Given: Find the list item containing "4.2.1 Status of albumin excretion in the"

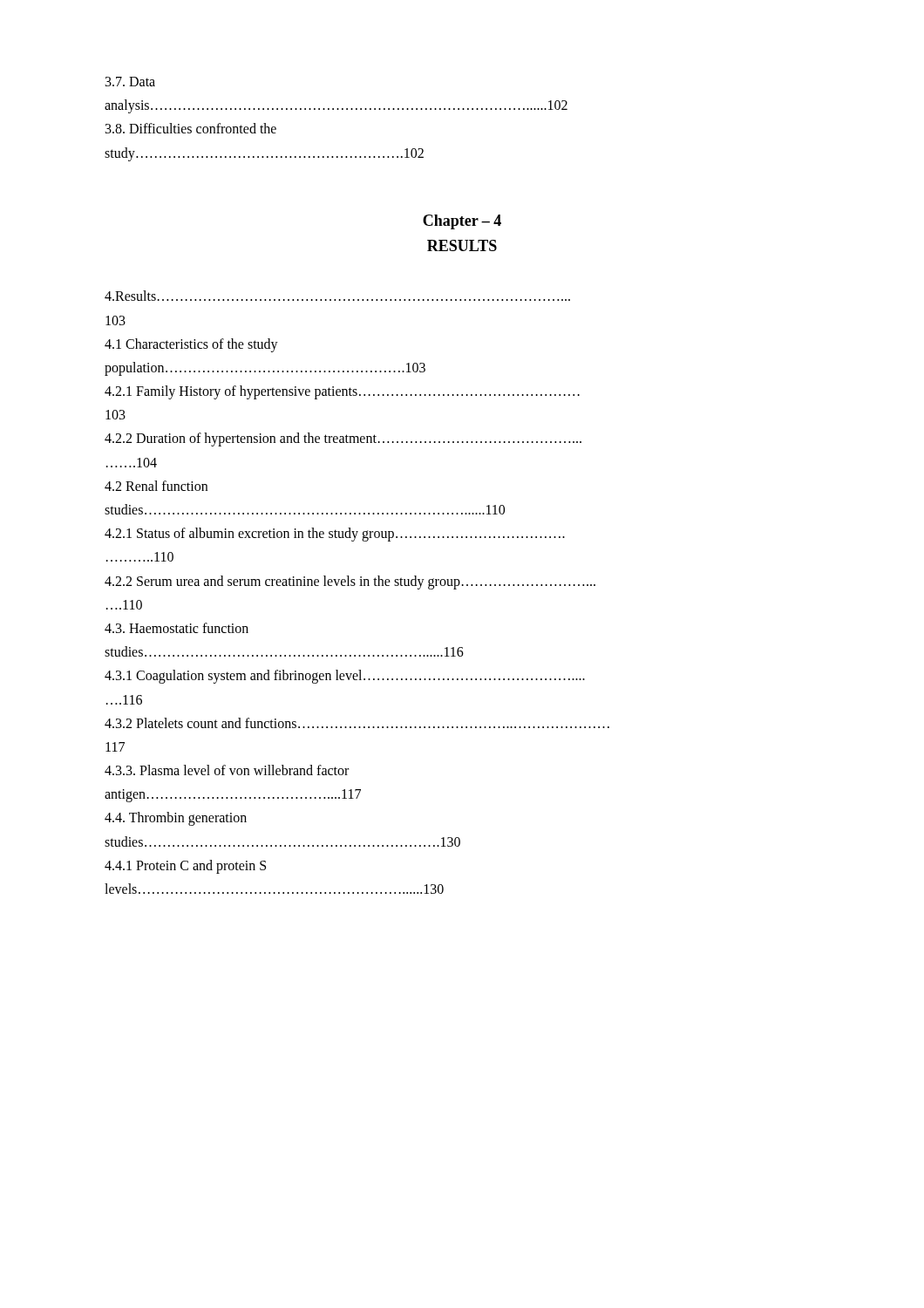Looking at the screenshot, I should 462,533.
